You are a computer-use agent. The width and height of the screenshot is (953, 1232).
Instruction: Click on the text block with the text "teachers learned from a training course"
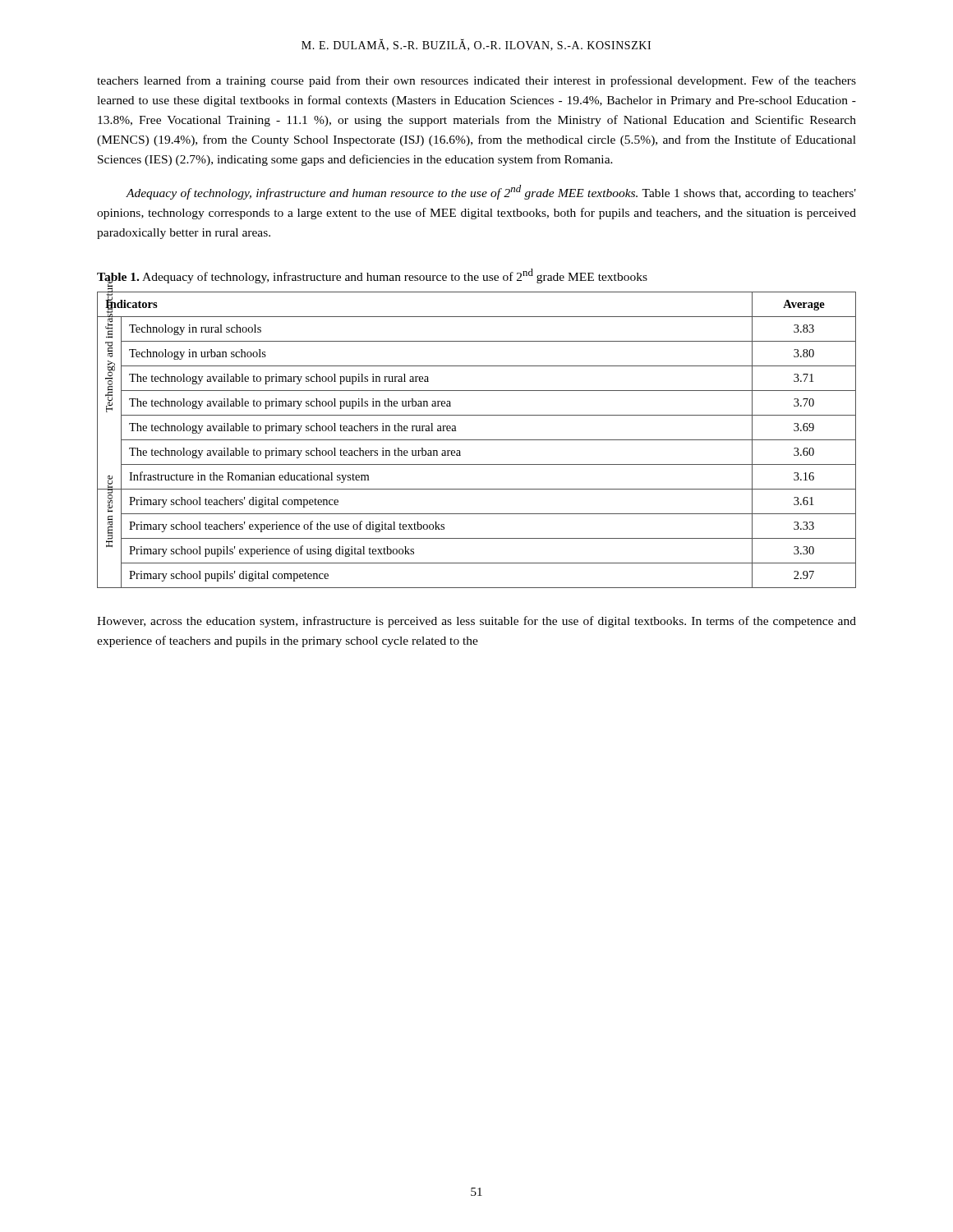click(x=476, y=120)
